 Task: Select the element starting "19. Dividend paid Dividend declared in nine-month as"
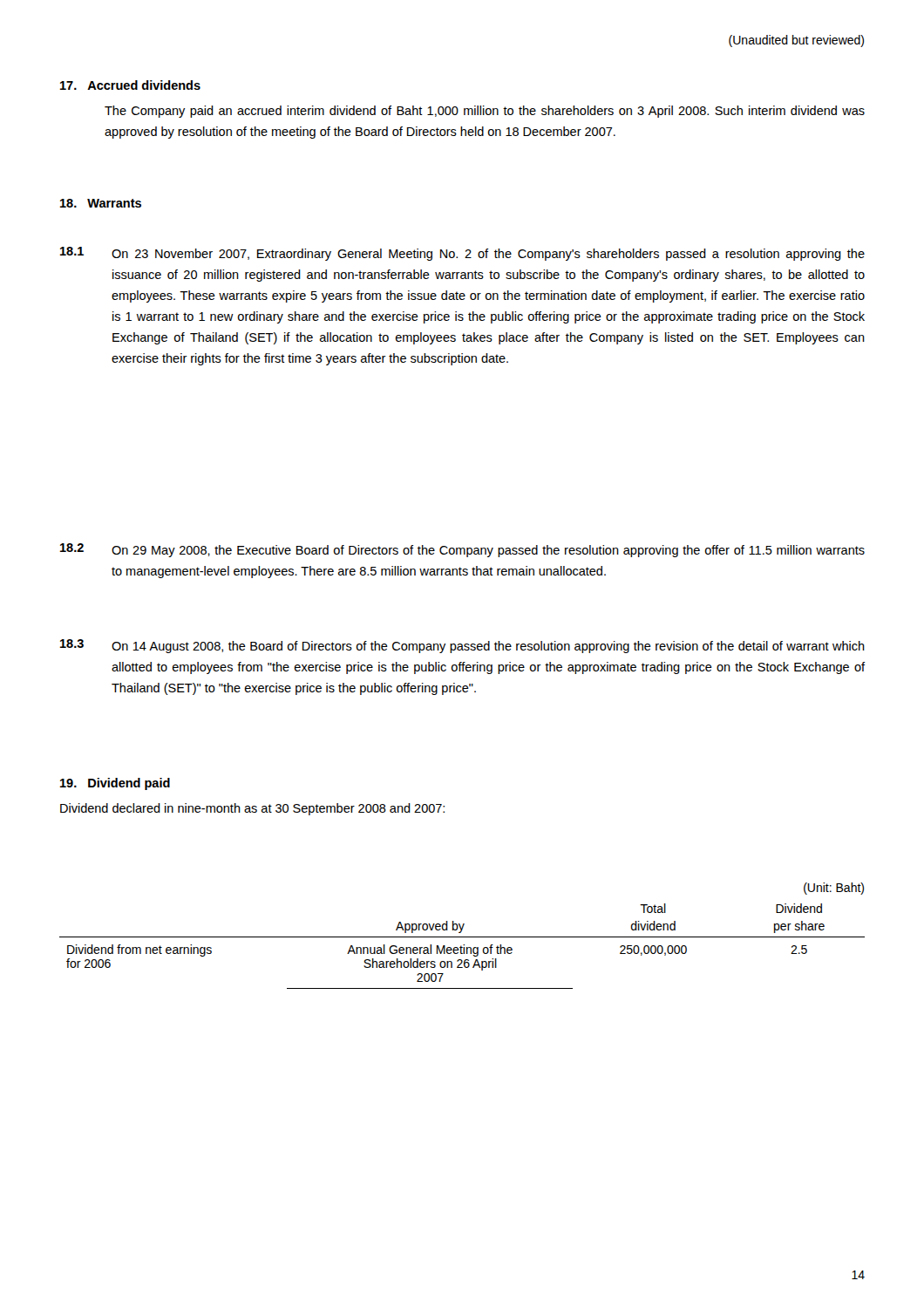coord(115,784)
